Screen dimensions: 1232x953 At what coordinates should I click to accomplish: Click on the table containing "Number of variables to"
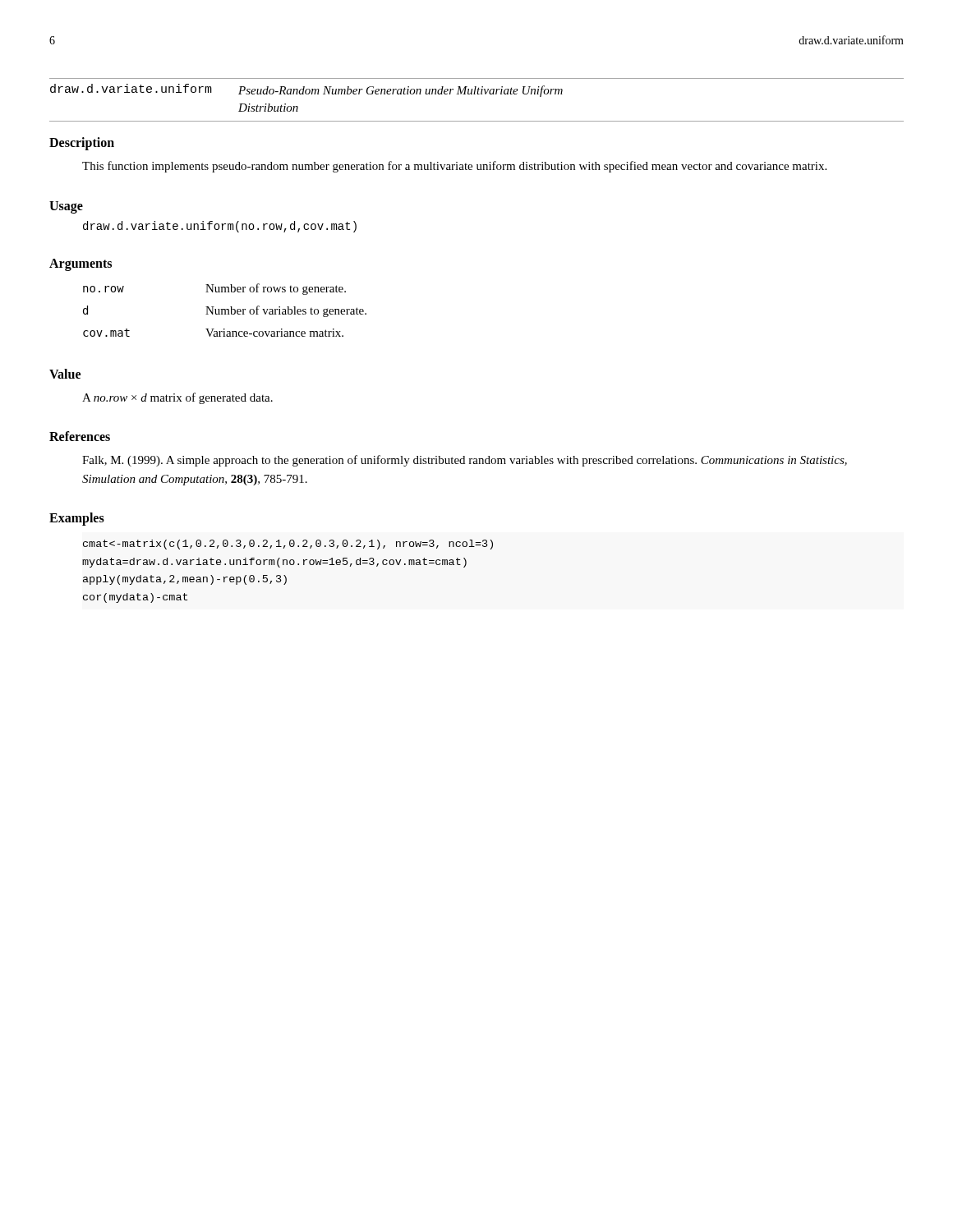click(x=493, y=310)
